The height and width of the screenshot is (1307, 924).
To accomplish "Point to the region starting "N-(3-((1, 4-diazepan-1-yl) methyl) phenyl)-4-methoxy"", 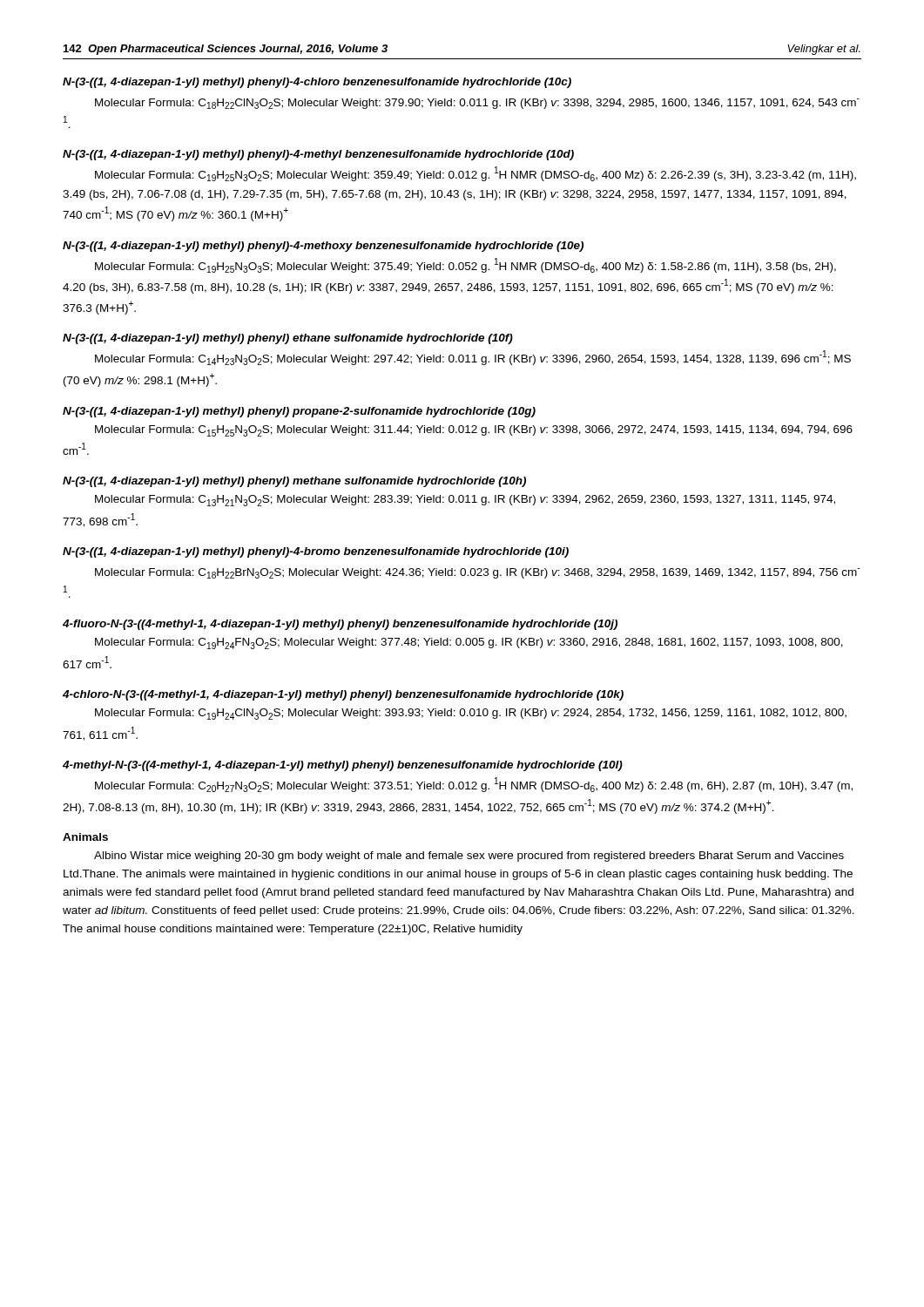I will 323,245.
